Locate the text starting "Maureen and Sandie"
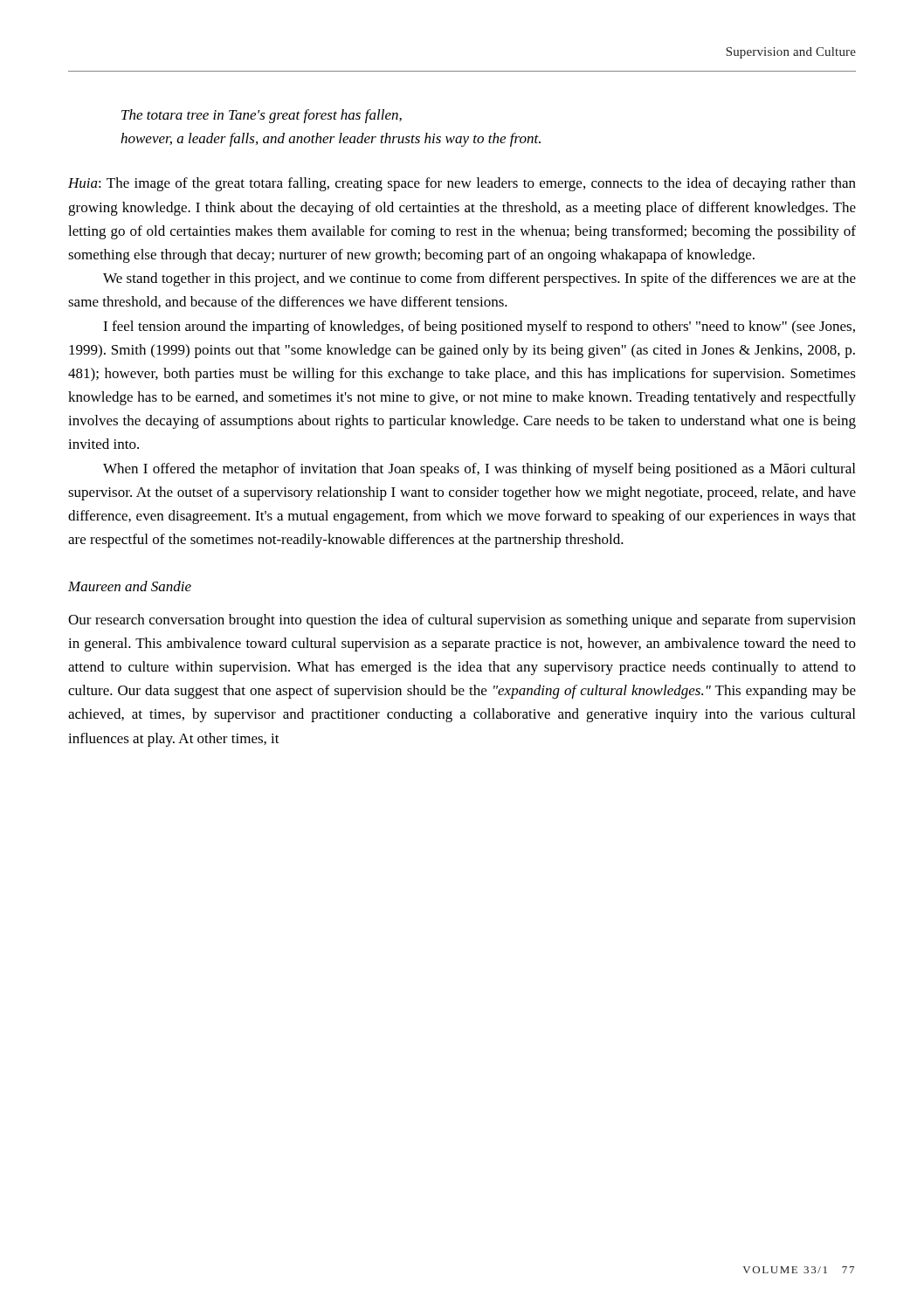This screenshot has height=1310, width=924. pos(130,587)
